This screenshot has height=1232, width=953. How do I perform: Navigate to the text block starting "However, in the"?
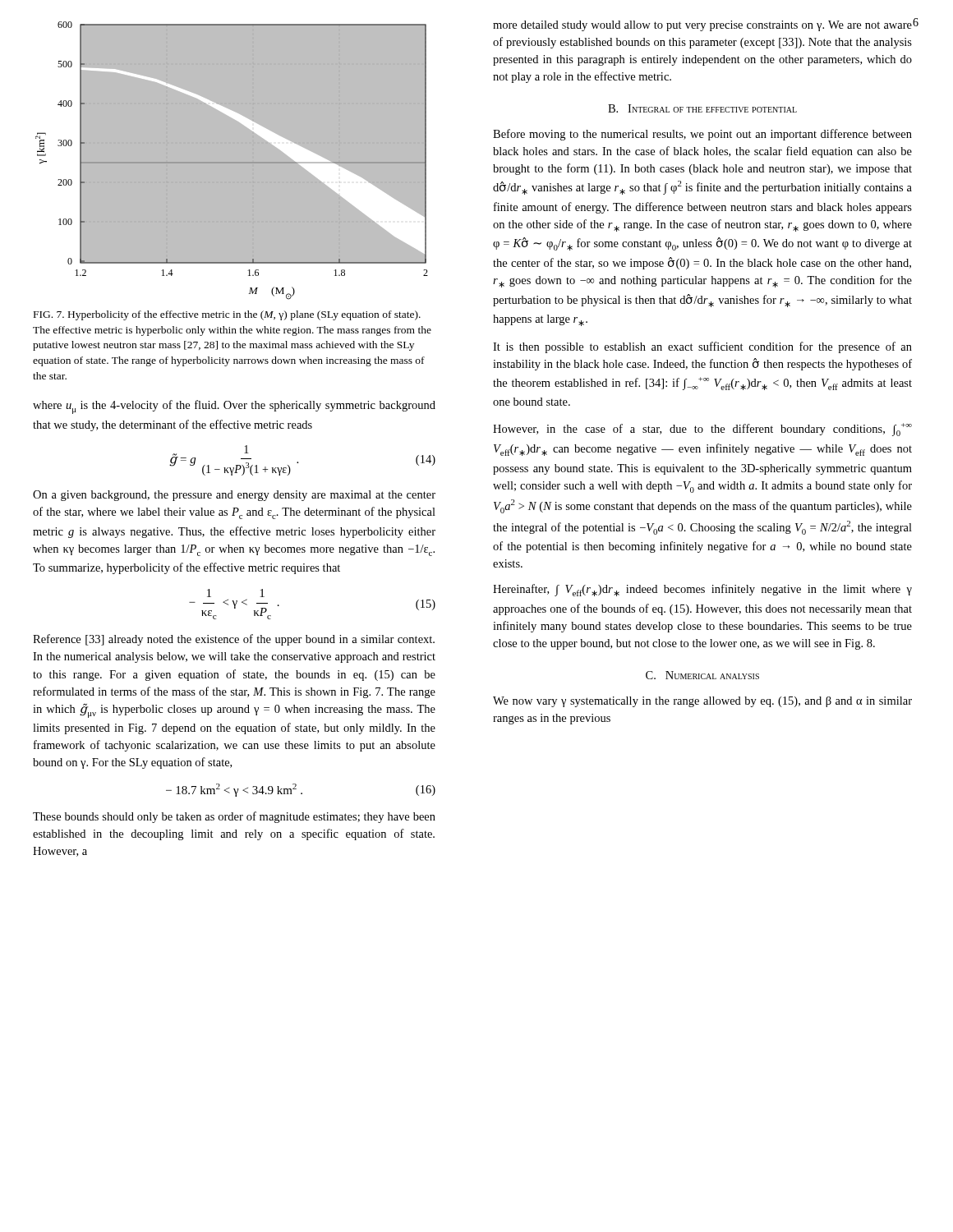point(702,495)
